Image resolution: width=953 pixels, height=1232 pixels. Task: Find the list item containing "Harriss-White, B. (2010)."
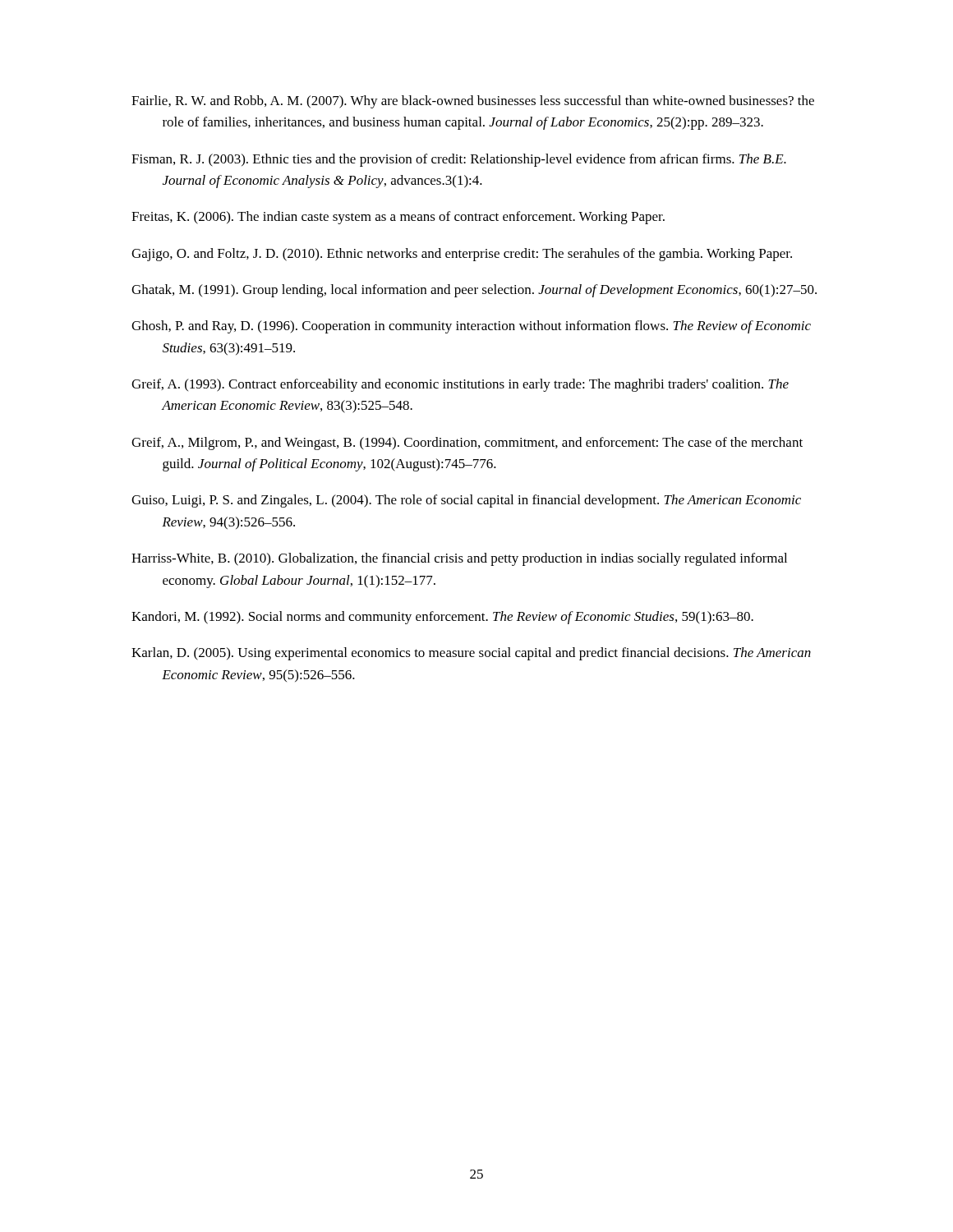click(x=460, y=569)
